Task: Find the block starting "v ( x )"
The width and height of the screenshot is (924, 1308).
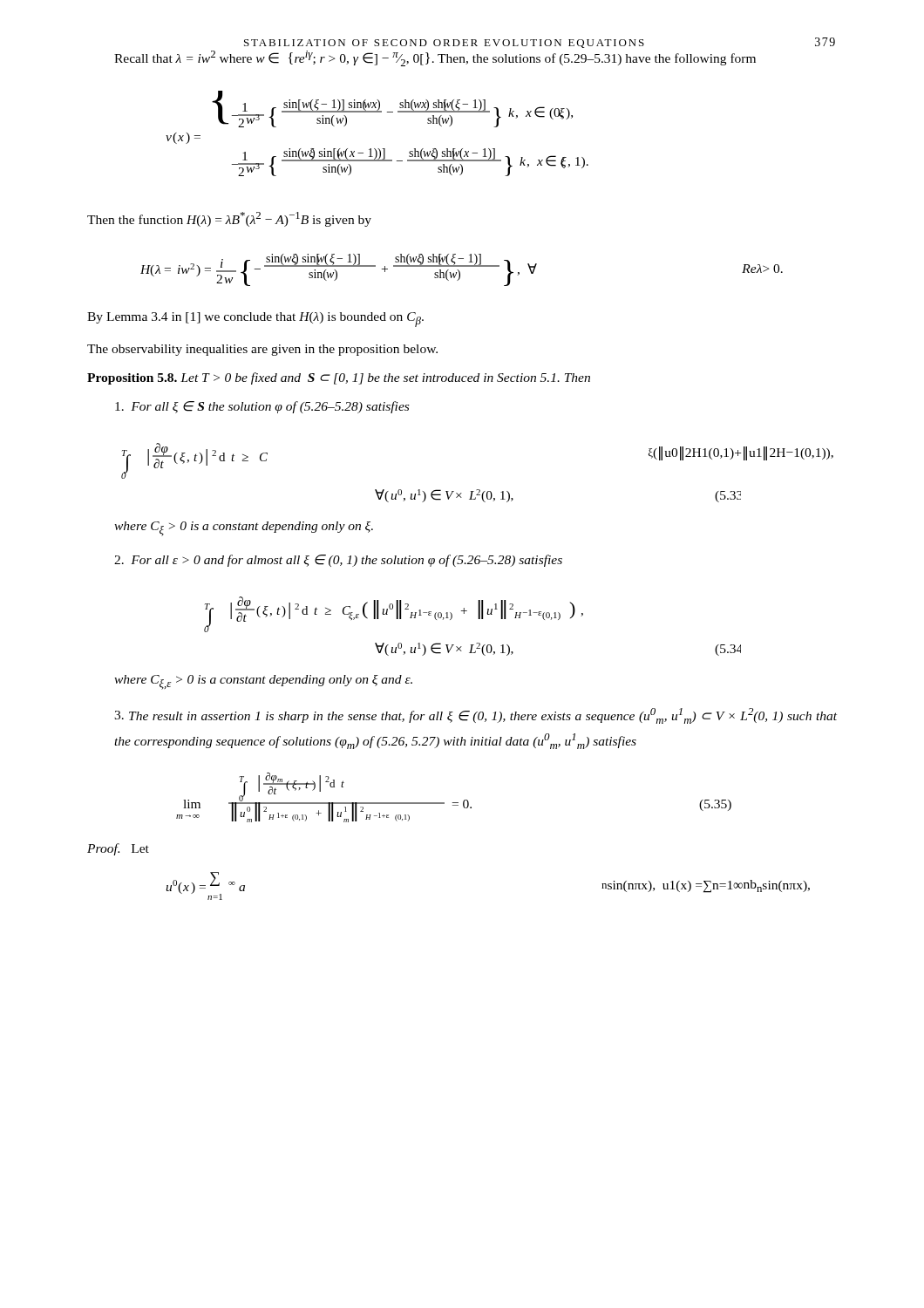Action: click(436, 141)
